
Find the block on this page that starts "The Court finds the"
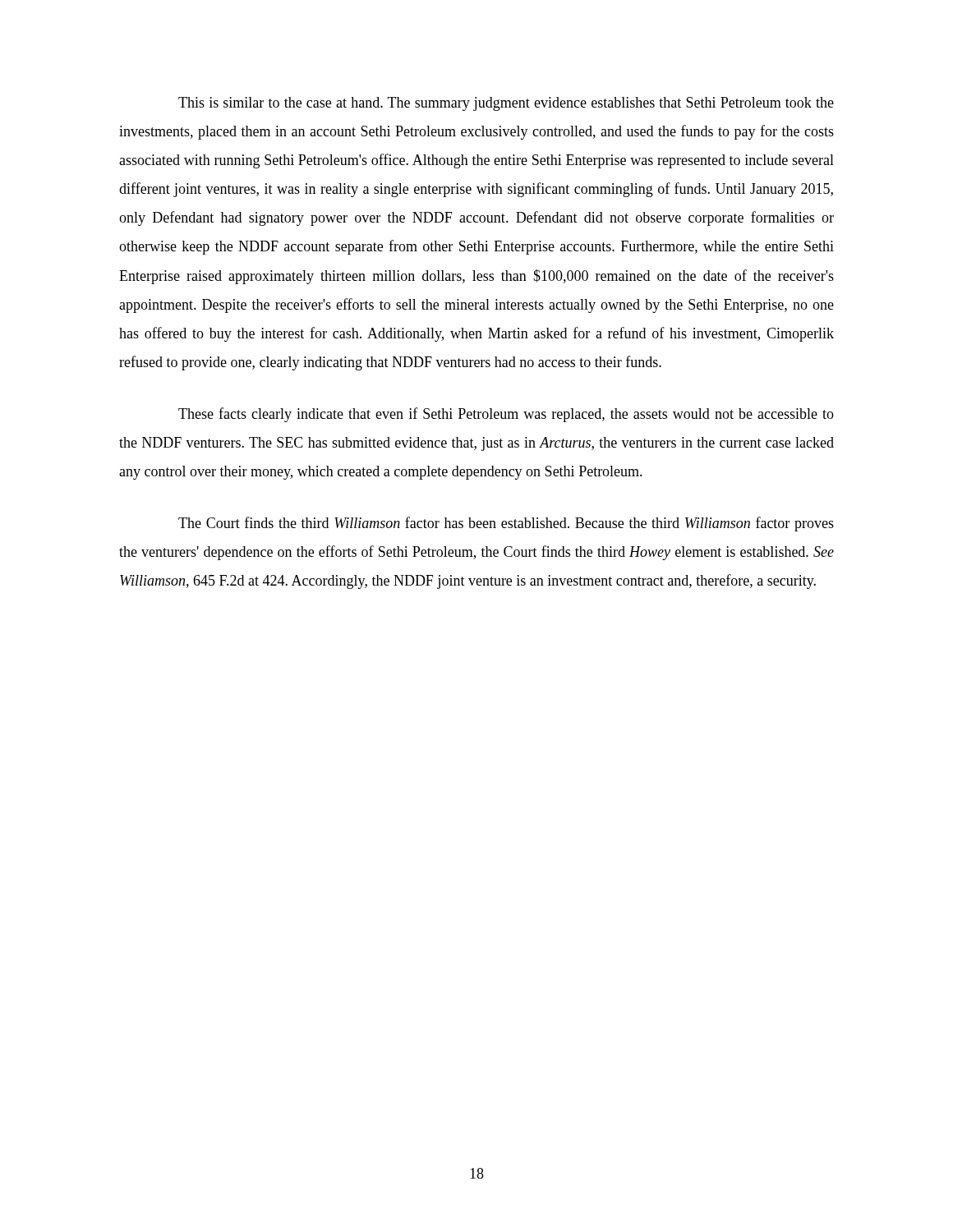476,553
